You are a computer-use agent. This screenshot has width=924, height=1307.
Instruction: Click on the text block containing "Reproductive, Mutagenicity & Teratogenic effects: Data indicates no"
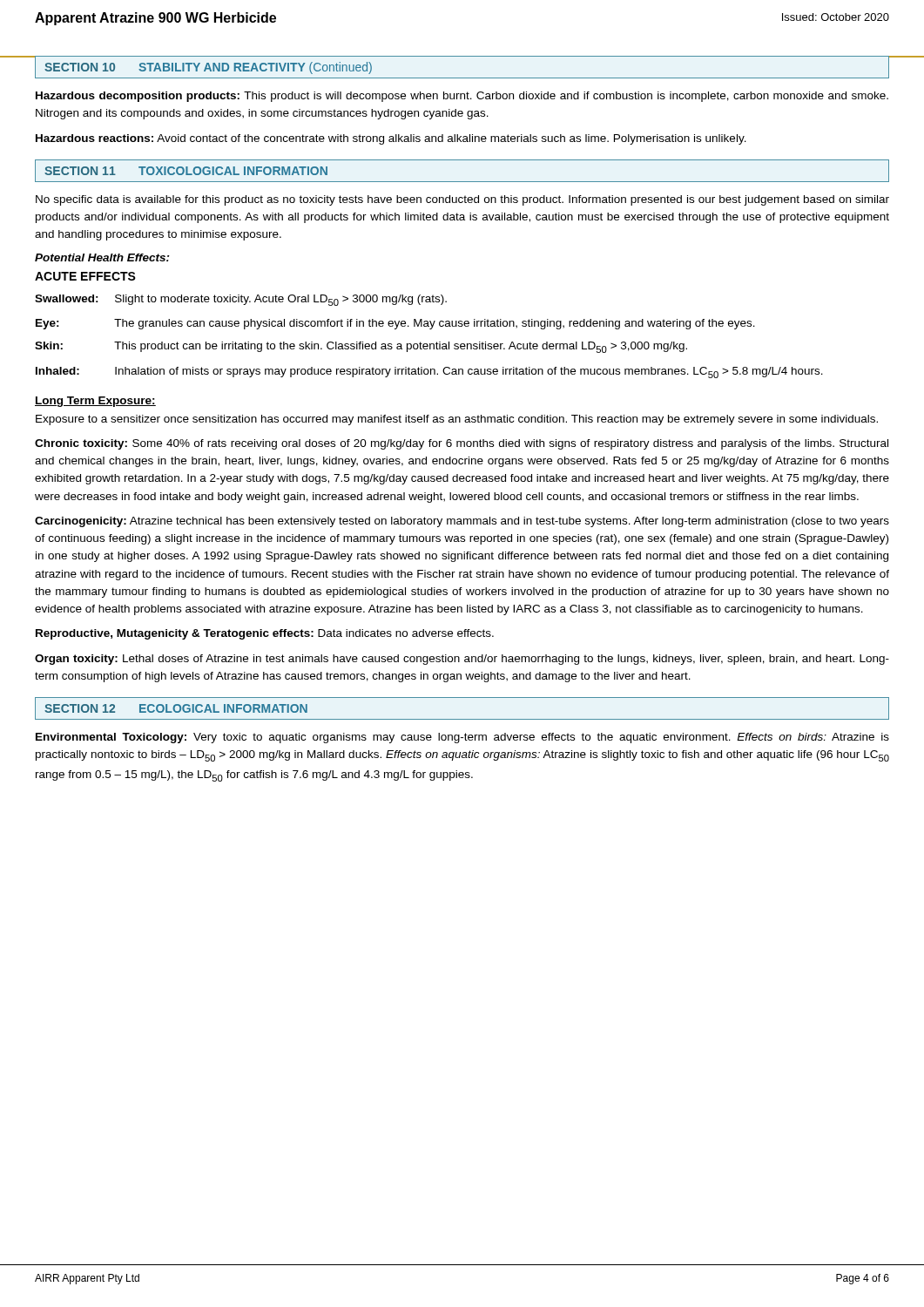(265, 633)
